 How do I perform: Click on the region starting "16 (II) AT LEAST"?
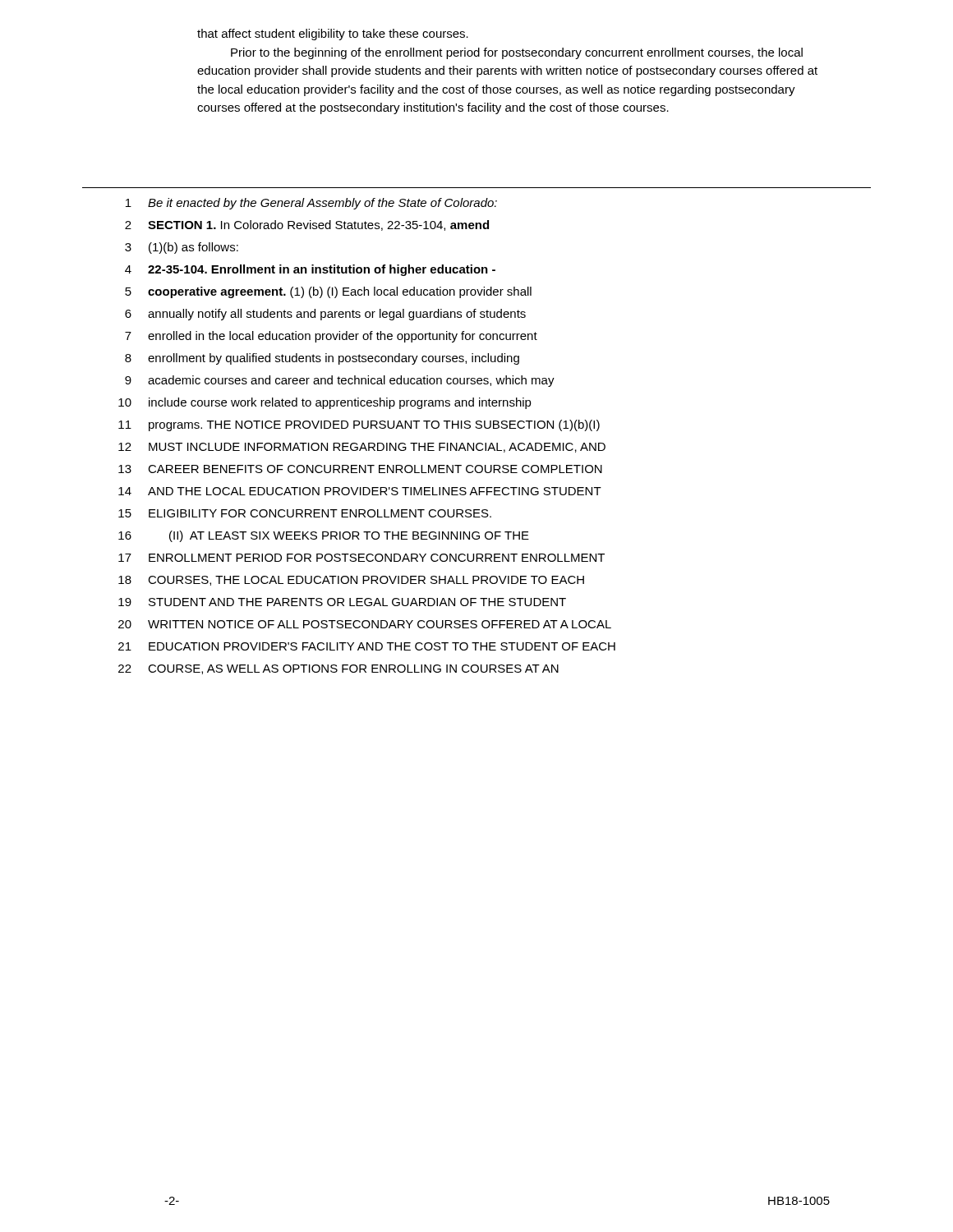click(x=476, y=536)
